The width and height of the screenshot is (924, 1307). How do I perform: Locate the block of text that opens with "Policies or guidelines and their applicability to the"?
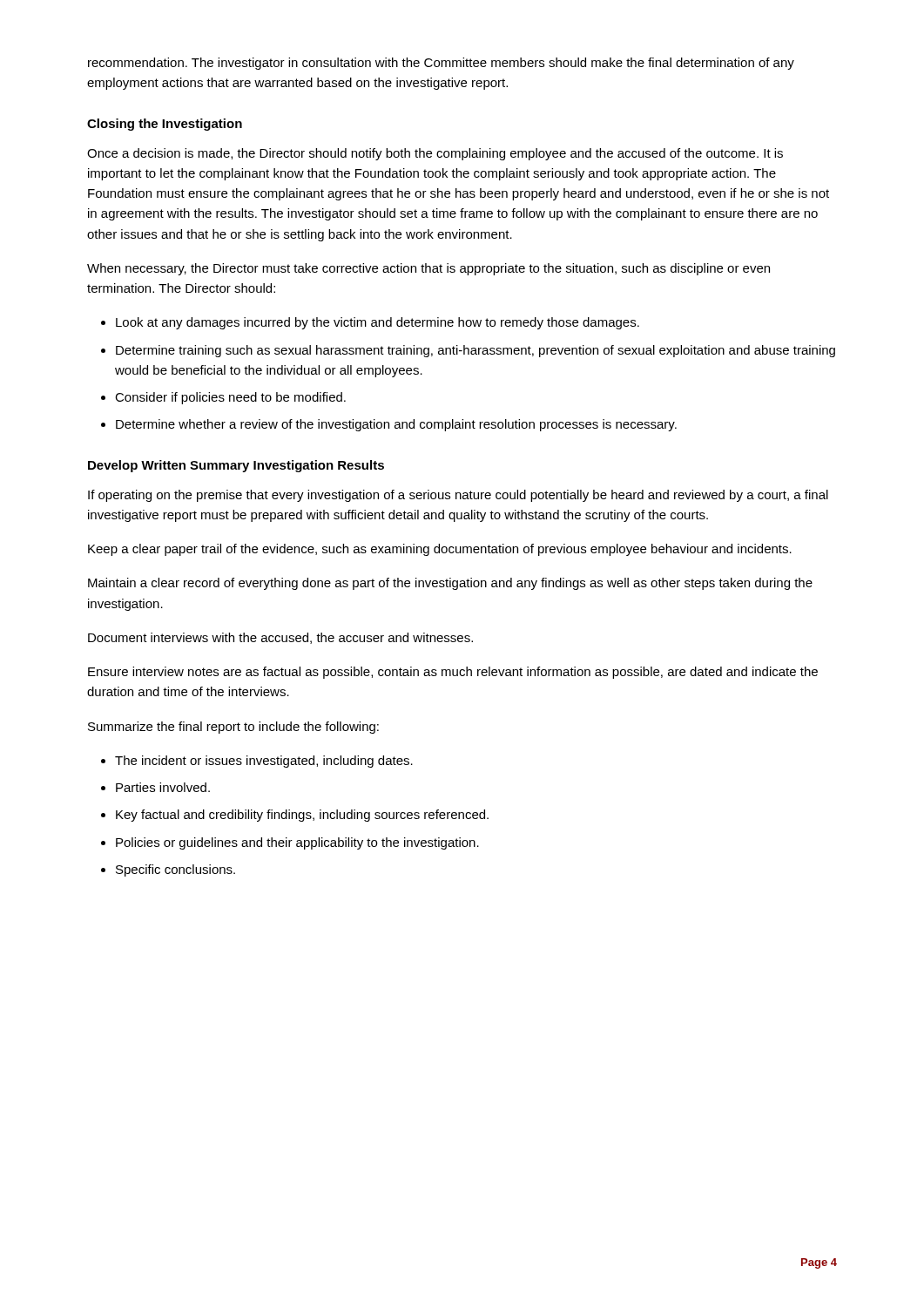(297, 842)
